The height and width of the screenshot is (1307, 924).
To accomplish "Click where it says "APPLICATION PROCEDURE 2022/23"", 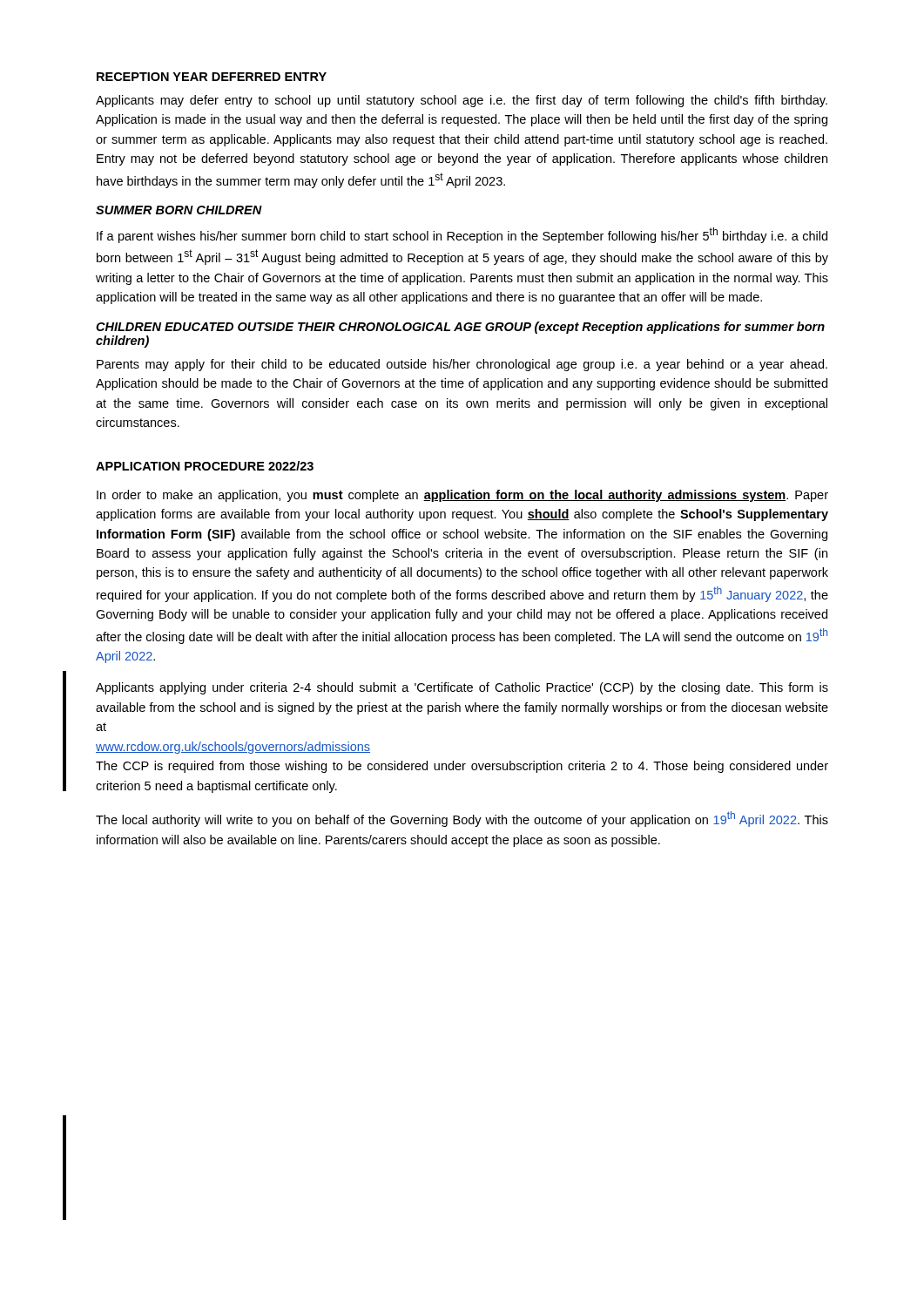I will (x=205, y=466).
